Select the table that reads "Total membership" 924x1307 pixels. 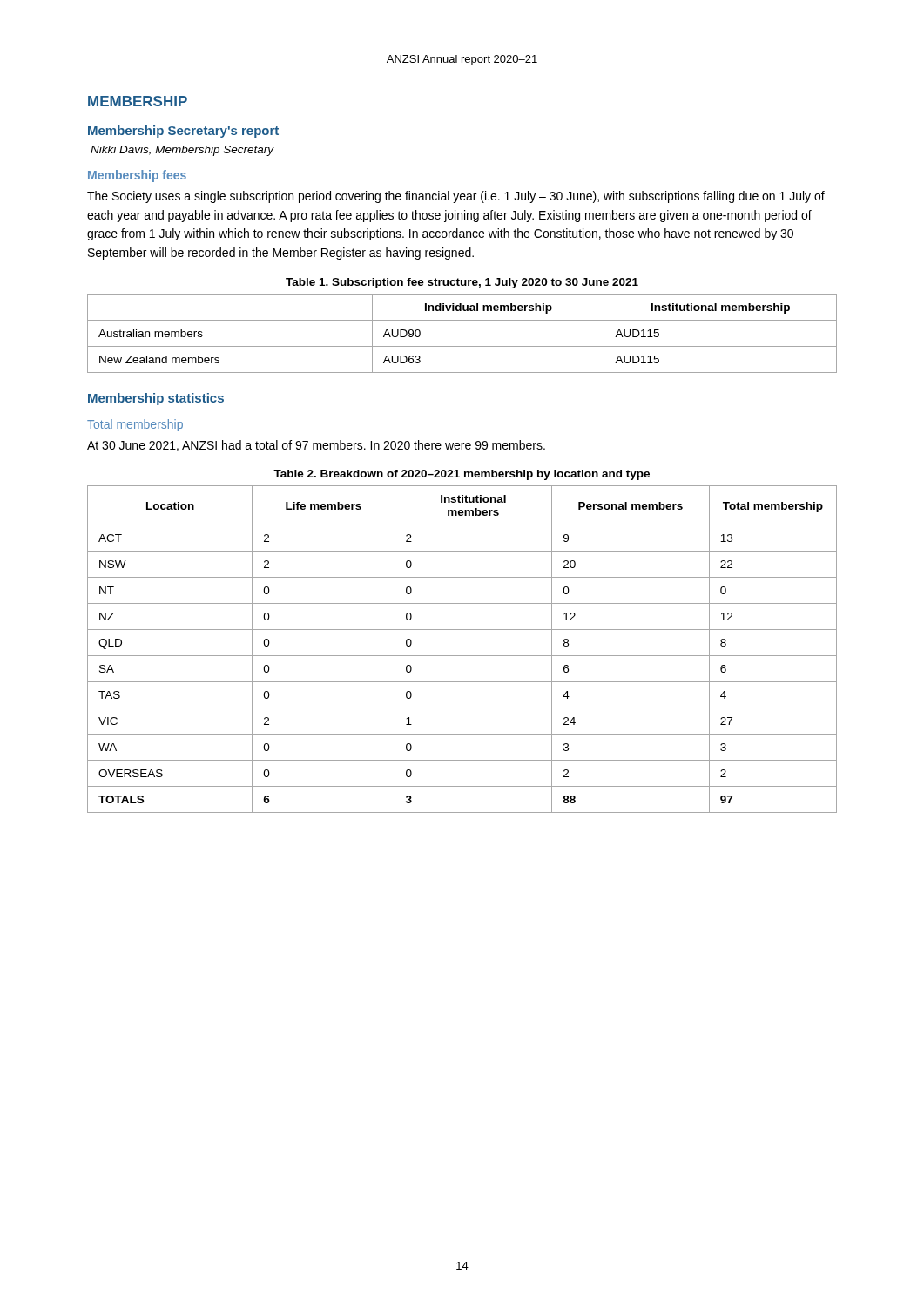click(462, 650)
